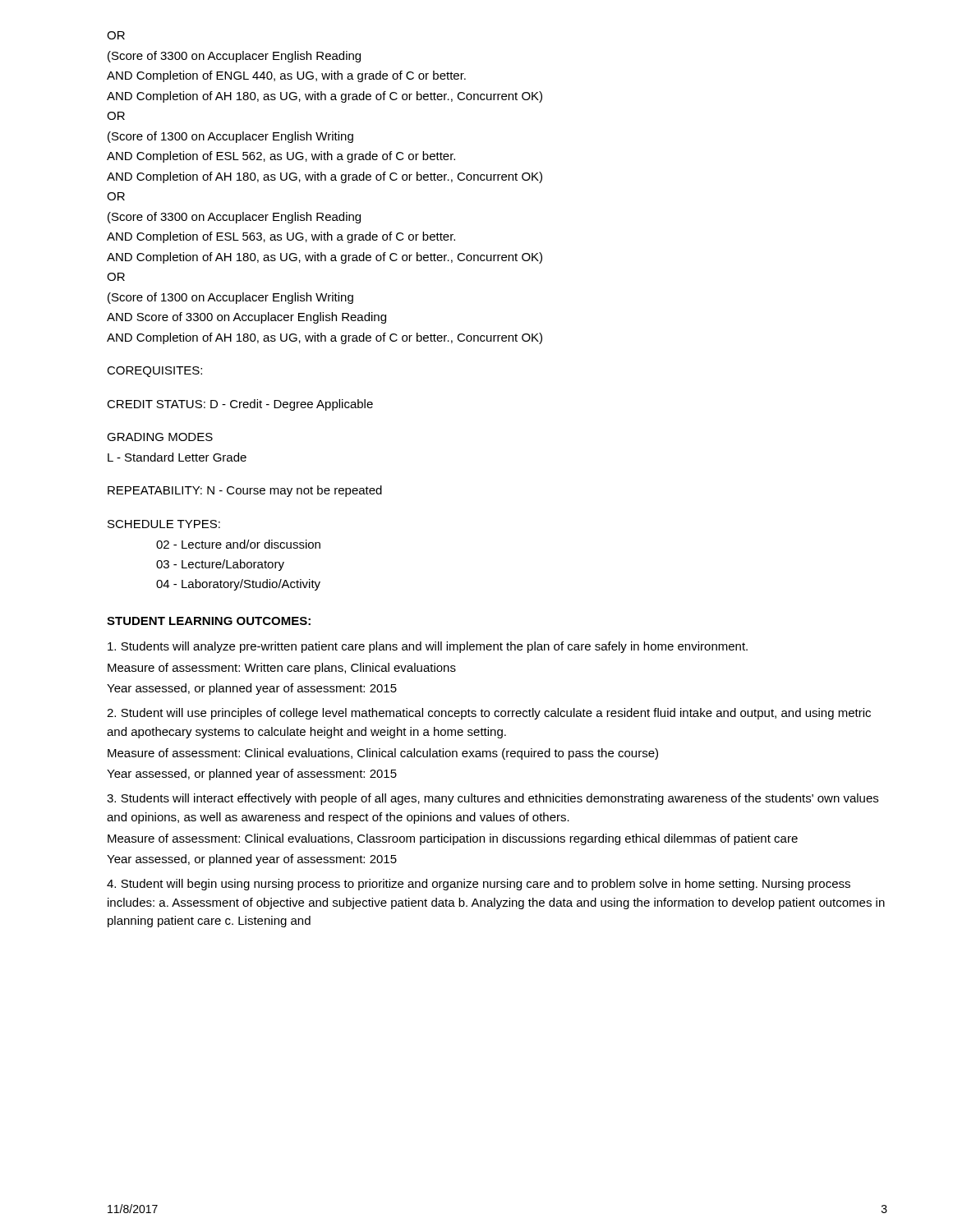Screen dimensions: 1232x953
Task: Locate the element starting "Students will interact effectively"
Action: (x=493, y=807)
